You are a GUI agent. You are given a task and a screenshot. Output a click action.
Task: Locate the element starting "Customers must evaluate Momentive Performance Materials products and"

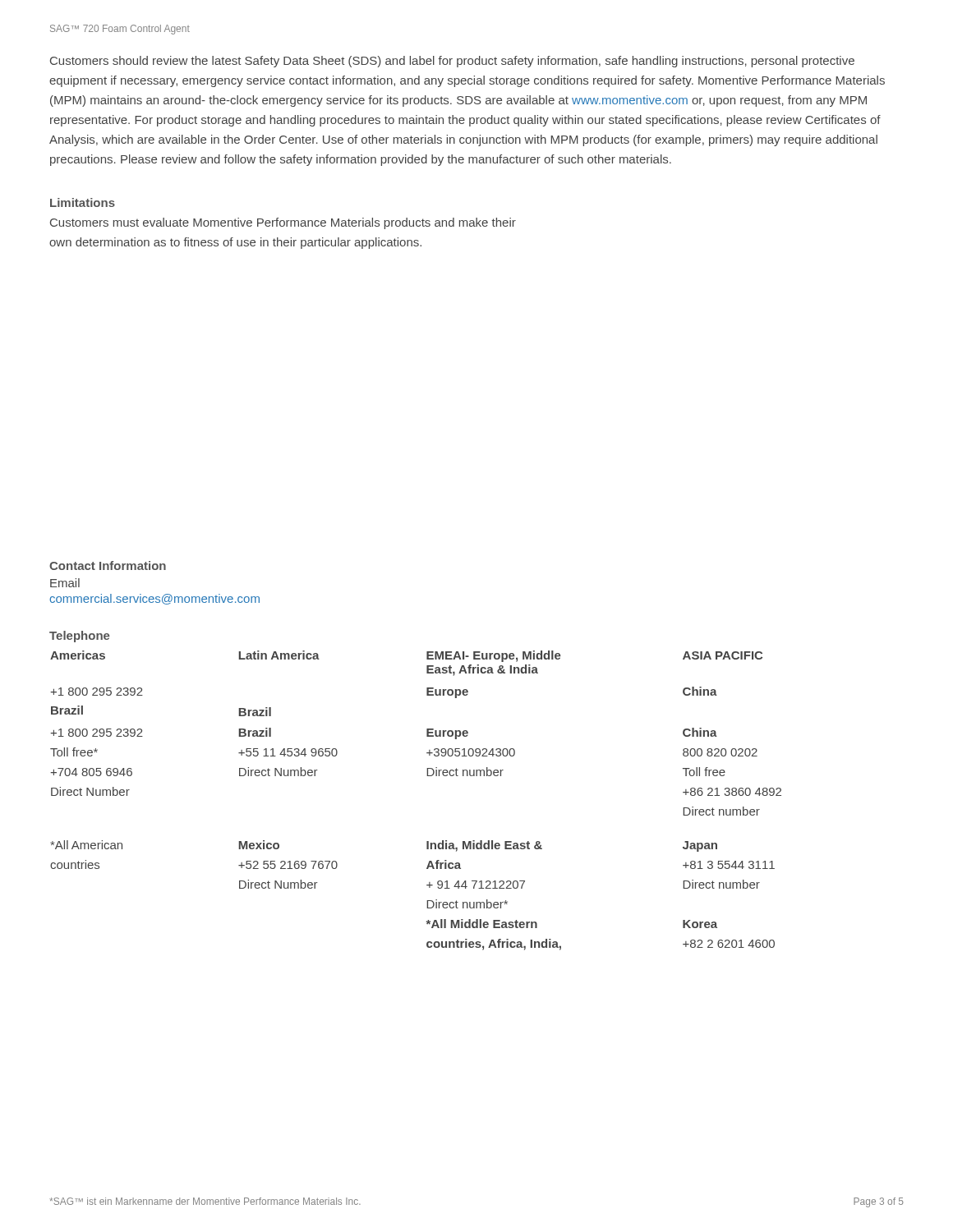coord(283,232)
